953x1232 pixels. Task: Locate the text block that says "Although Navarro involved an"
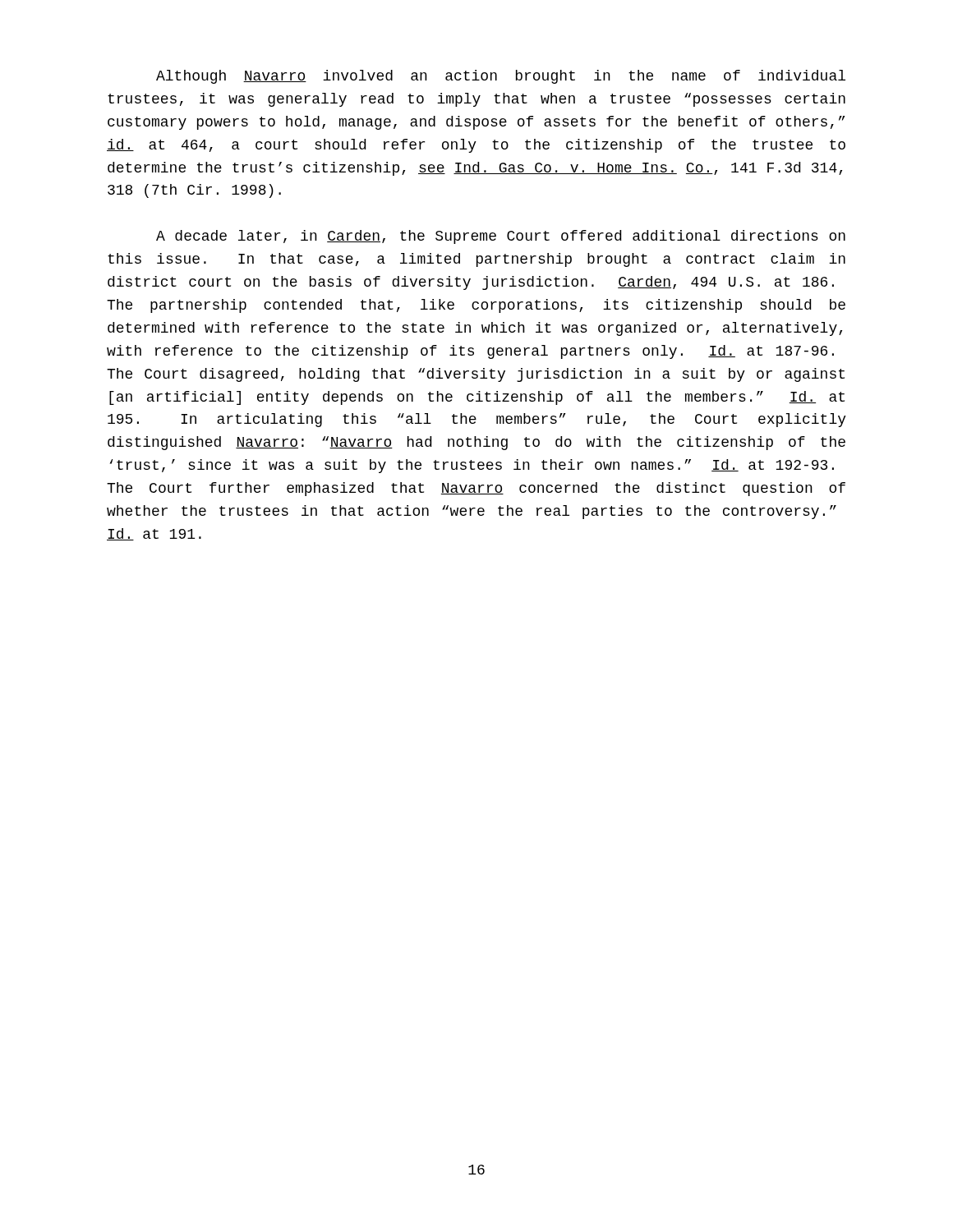pyautogui.click(x=476, y=134)
